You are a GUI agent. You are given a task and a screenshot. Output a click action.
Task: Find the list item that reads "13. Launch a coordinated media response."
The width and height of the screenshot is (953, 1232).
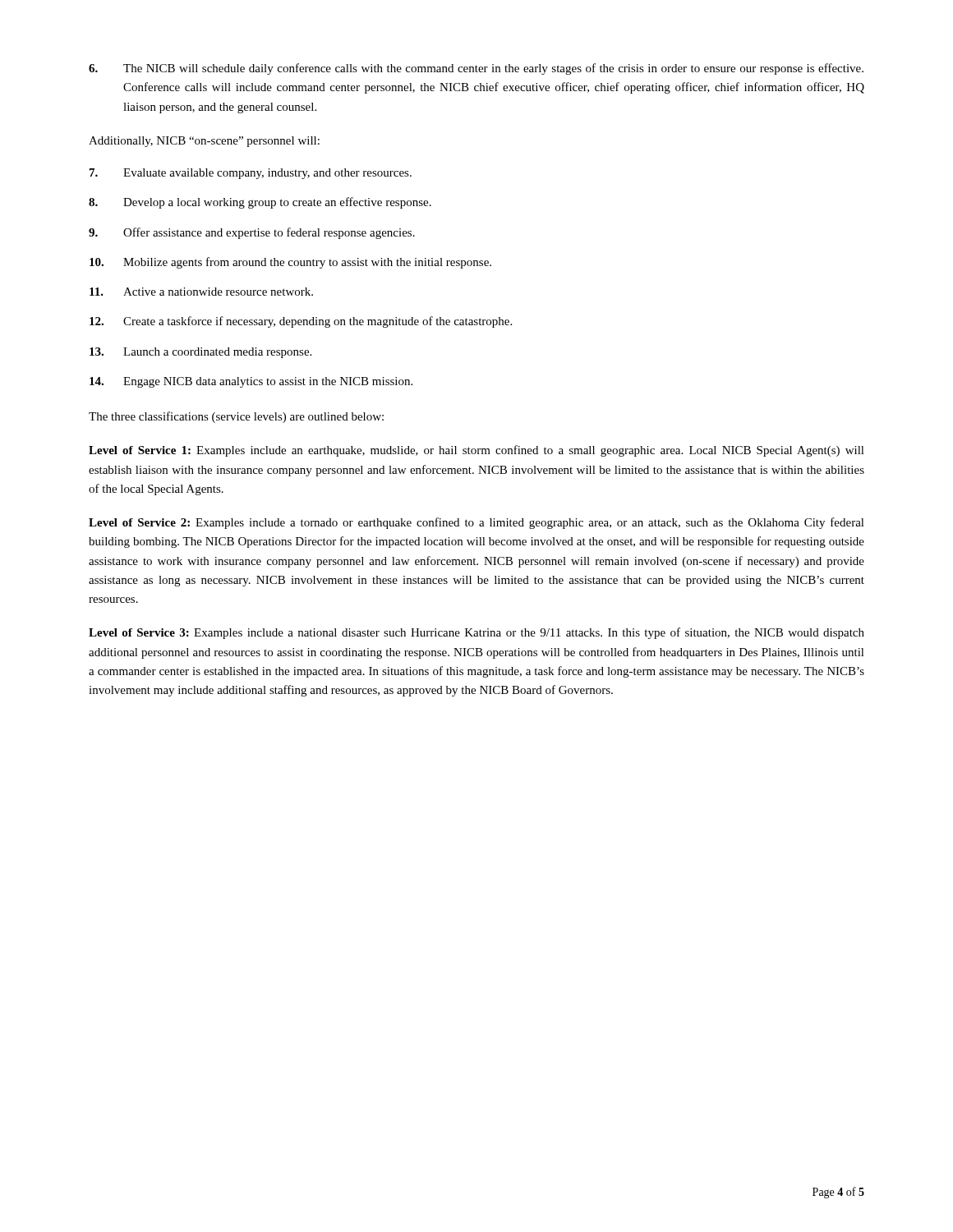pos(200,353)
